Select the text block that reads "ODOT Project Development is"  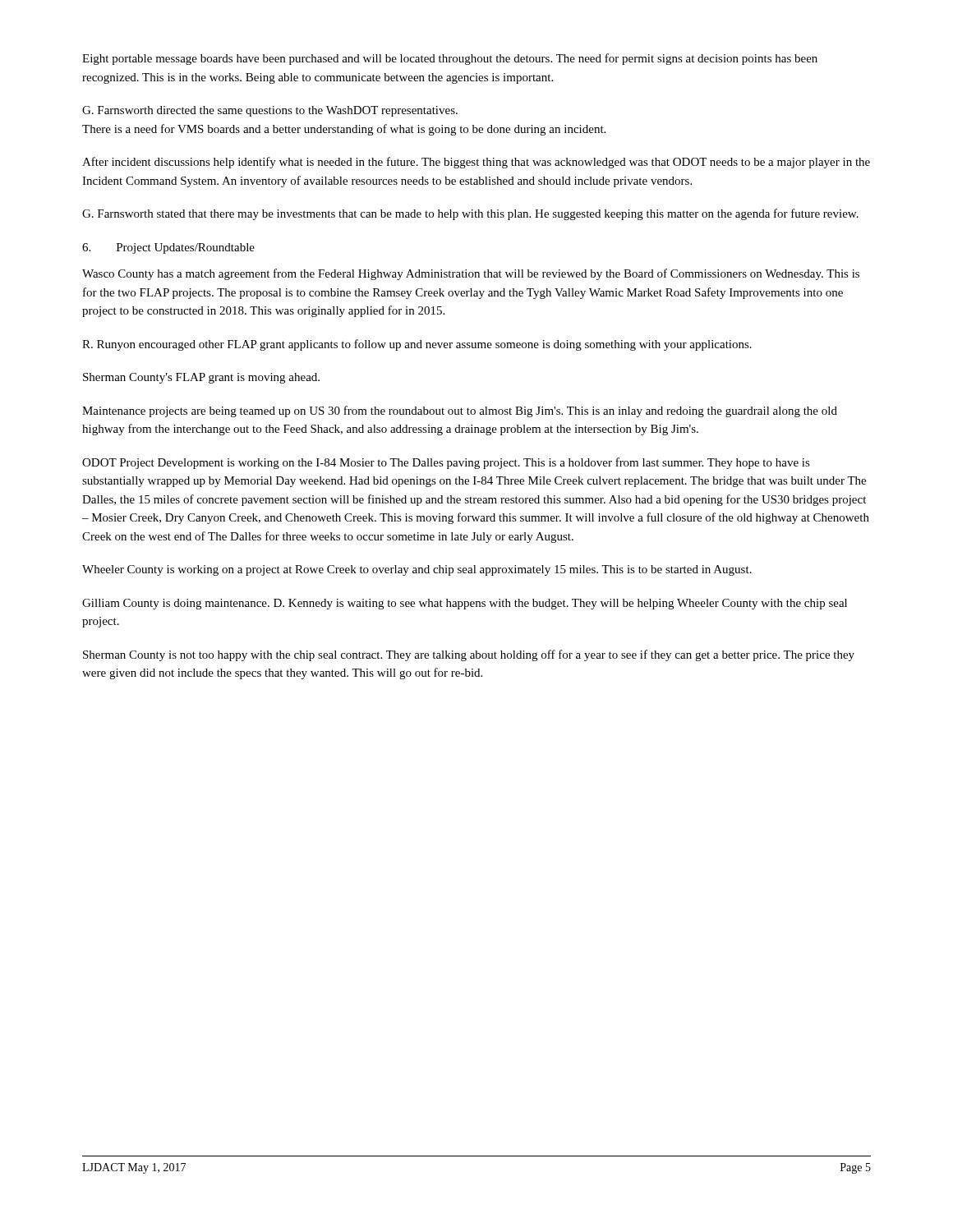[x=476, y=499]
